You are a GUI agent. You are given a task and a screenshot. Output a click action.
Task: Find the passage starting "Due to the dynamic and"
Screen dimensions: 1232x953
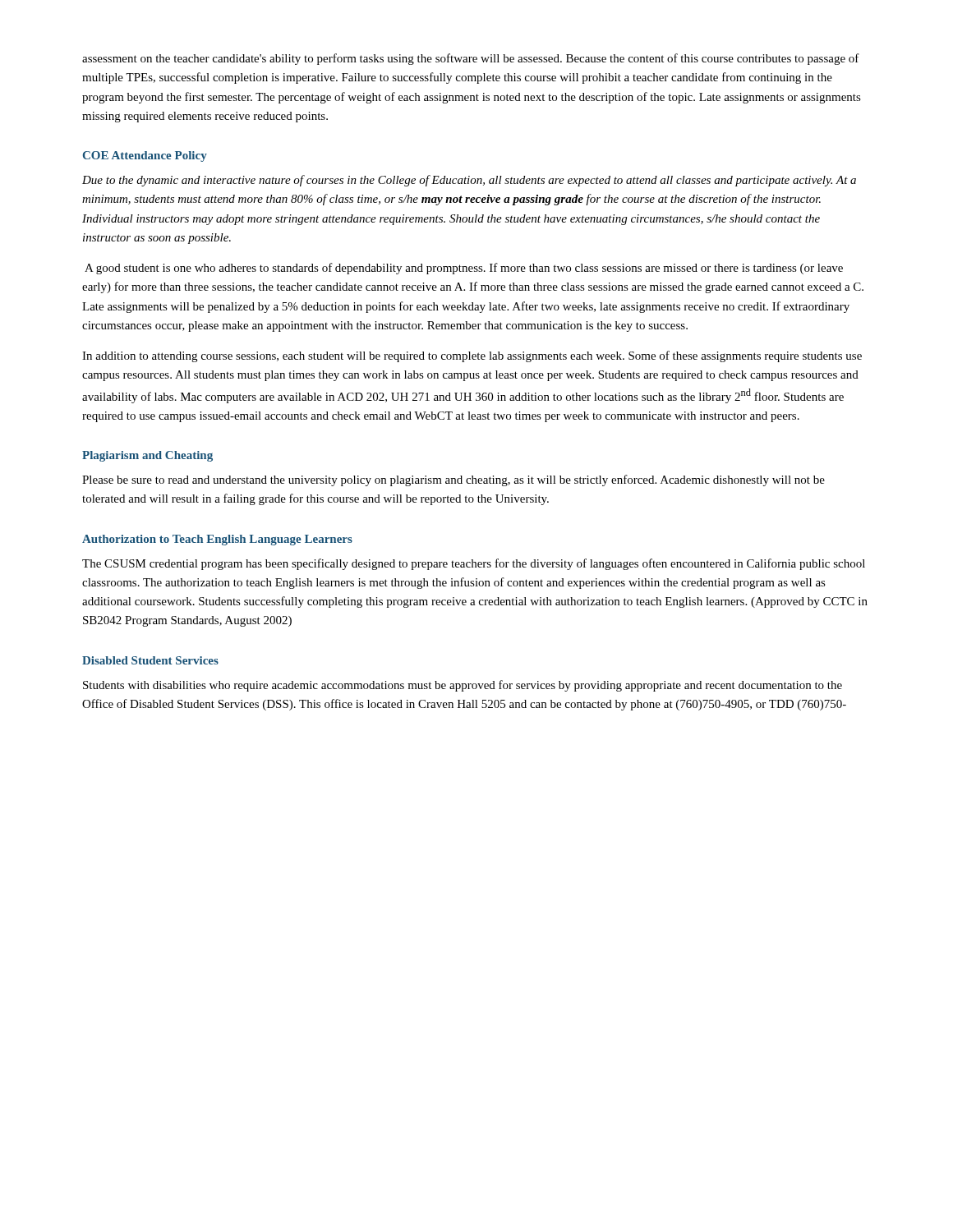(x=469, y=209)
